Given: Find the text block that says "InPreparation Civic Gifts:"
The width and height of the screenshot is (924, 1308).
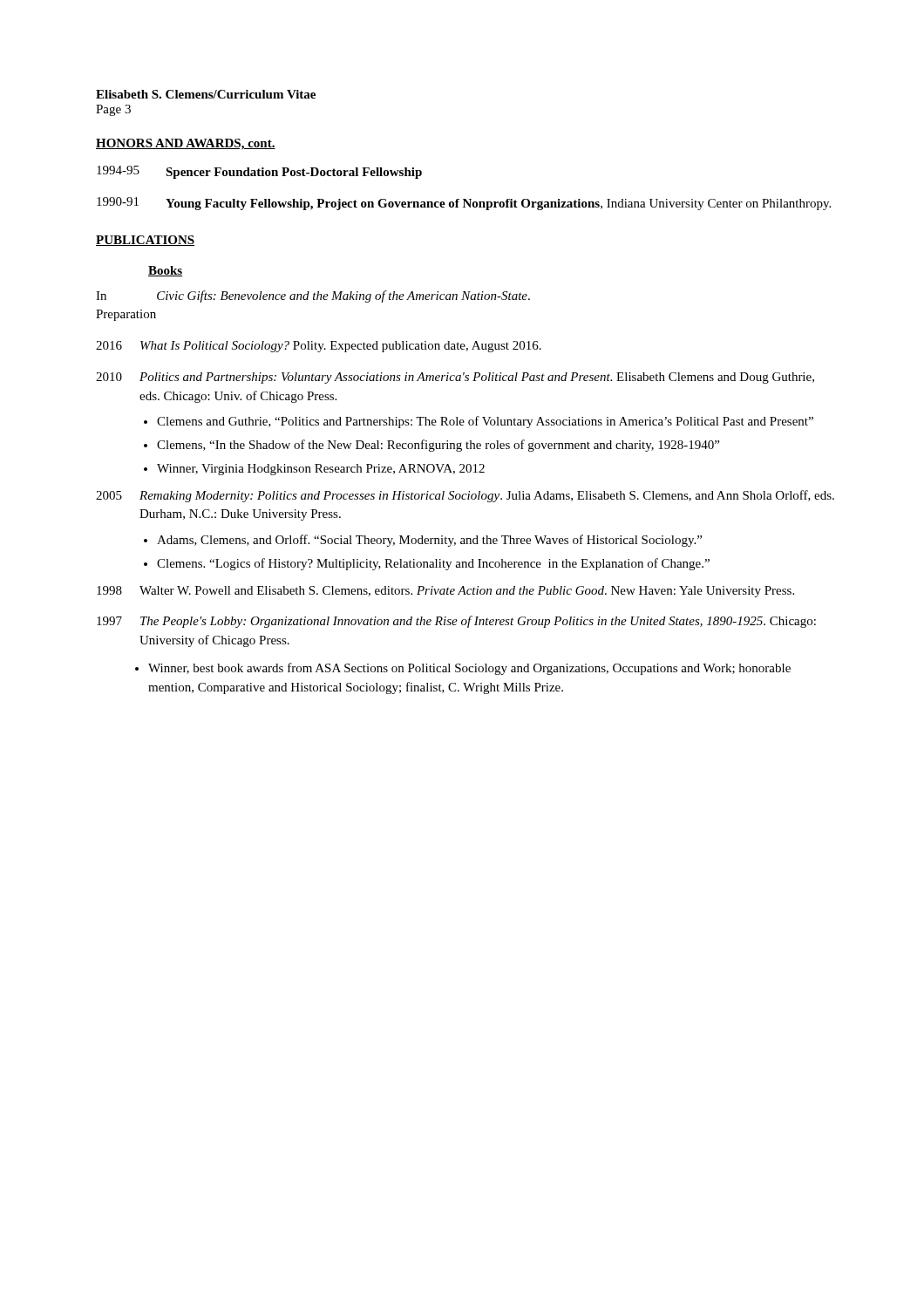Looking at the screenshot, I should coord(466,305).
